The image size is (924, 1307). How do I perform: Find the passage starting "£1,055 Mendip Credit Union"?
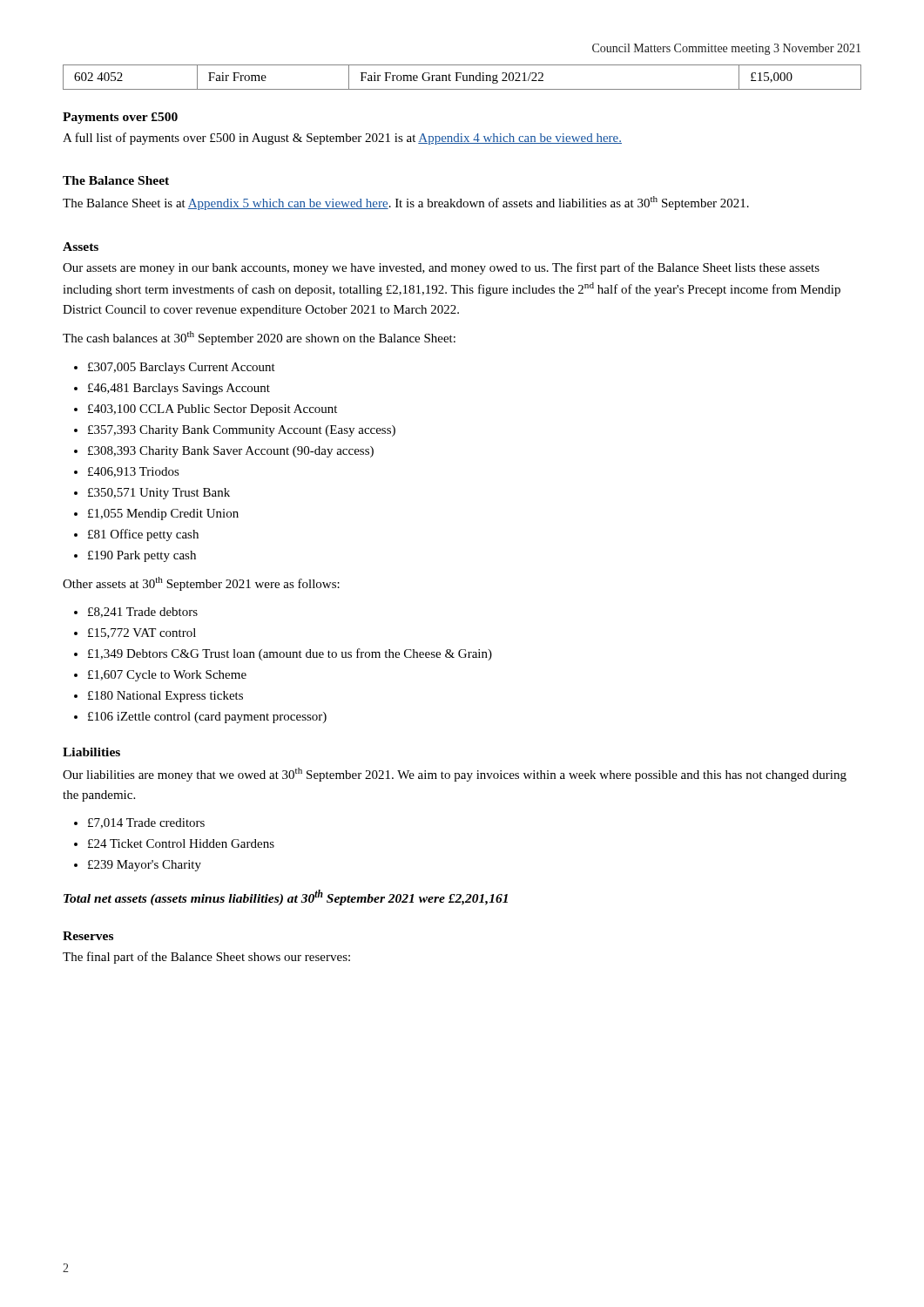coord(163,513)
